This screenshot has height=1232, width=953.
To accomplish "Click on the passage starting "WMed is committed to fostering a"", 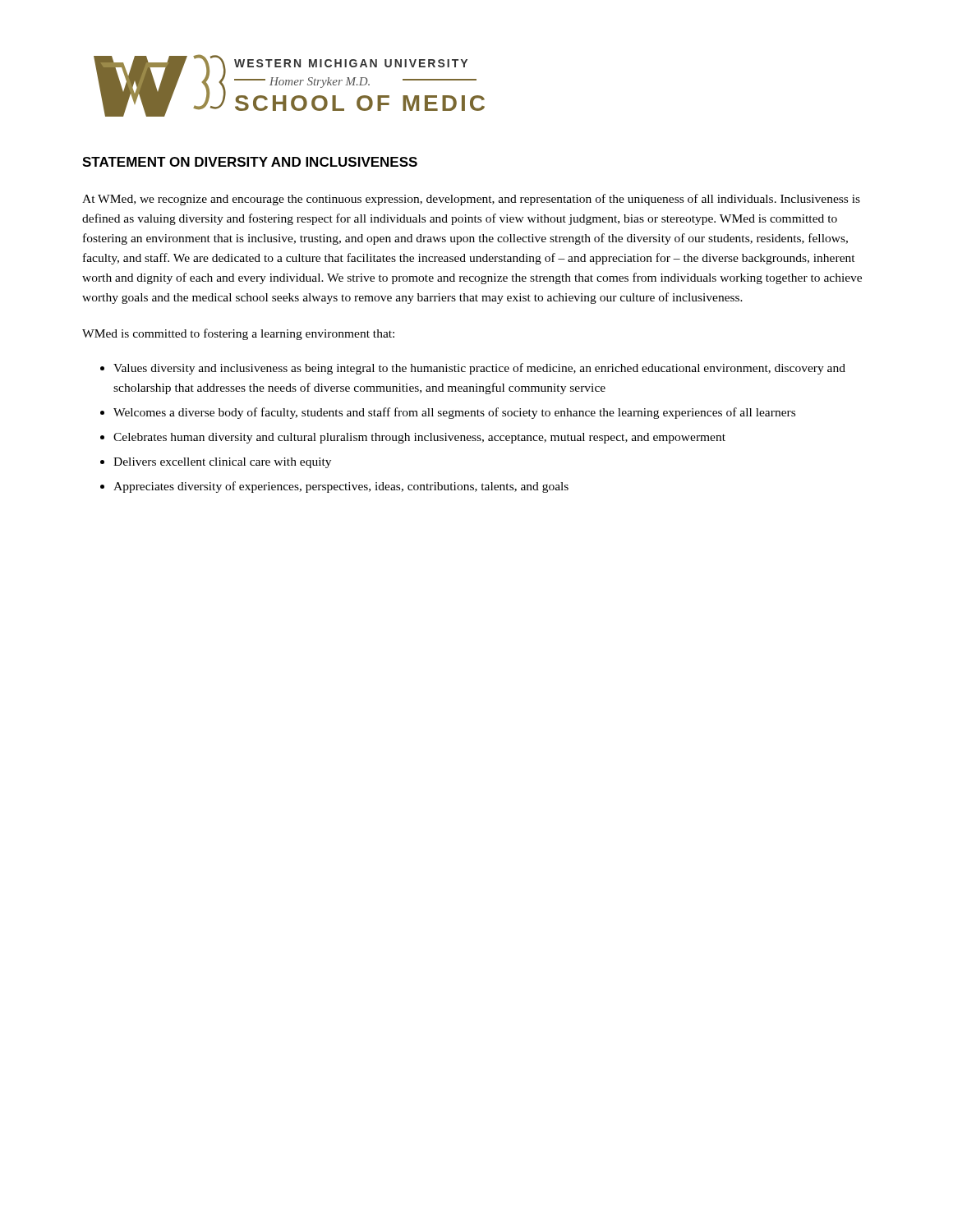I will pyautogui.click(x=239, y=333).
